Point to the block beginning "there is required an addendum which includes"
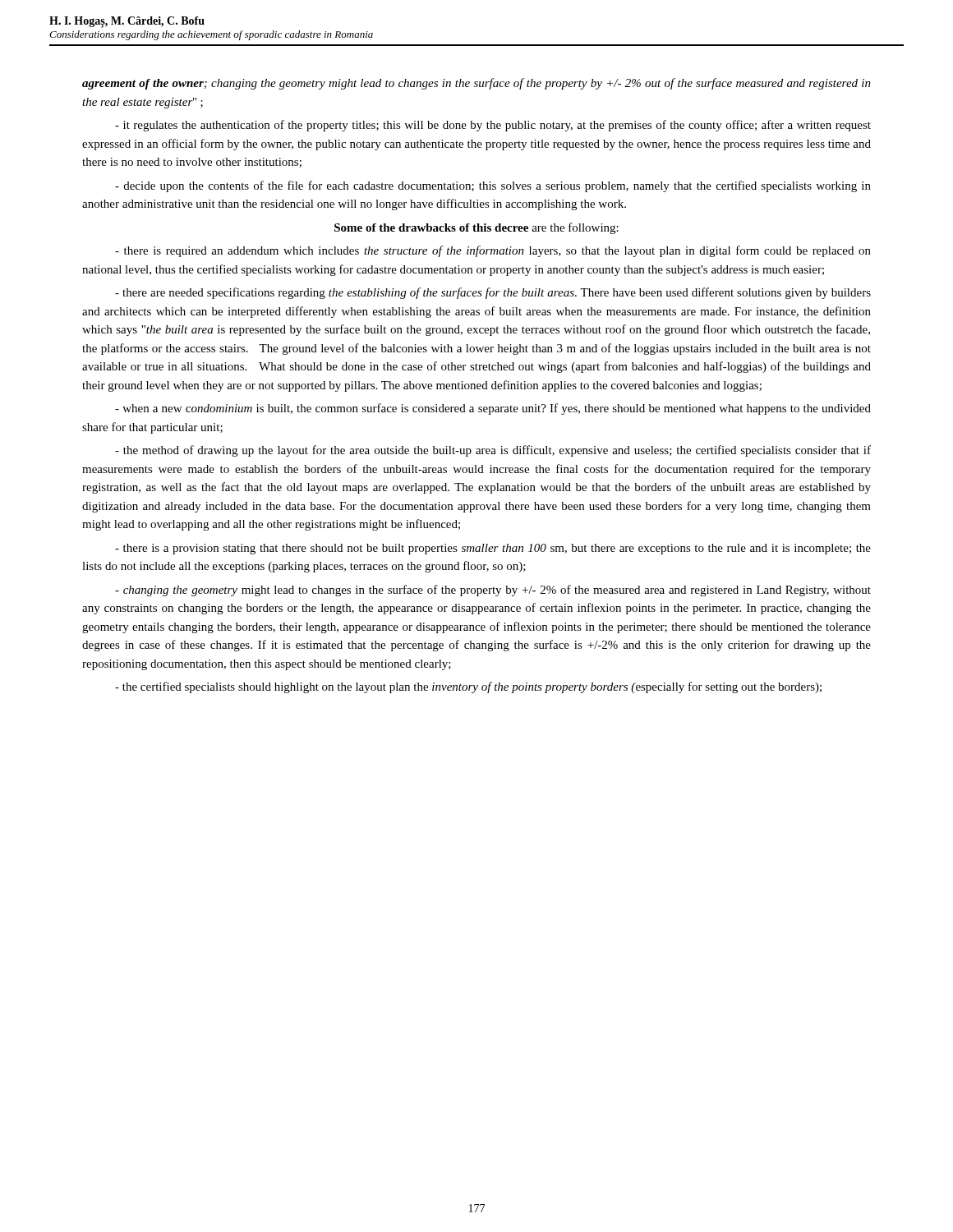The width and height of the screenshot is (953, 1232). pyautogui.click(x=476, y=260)
